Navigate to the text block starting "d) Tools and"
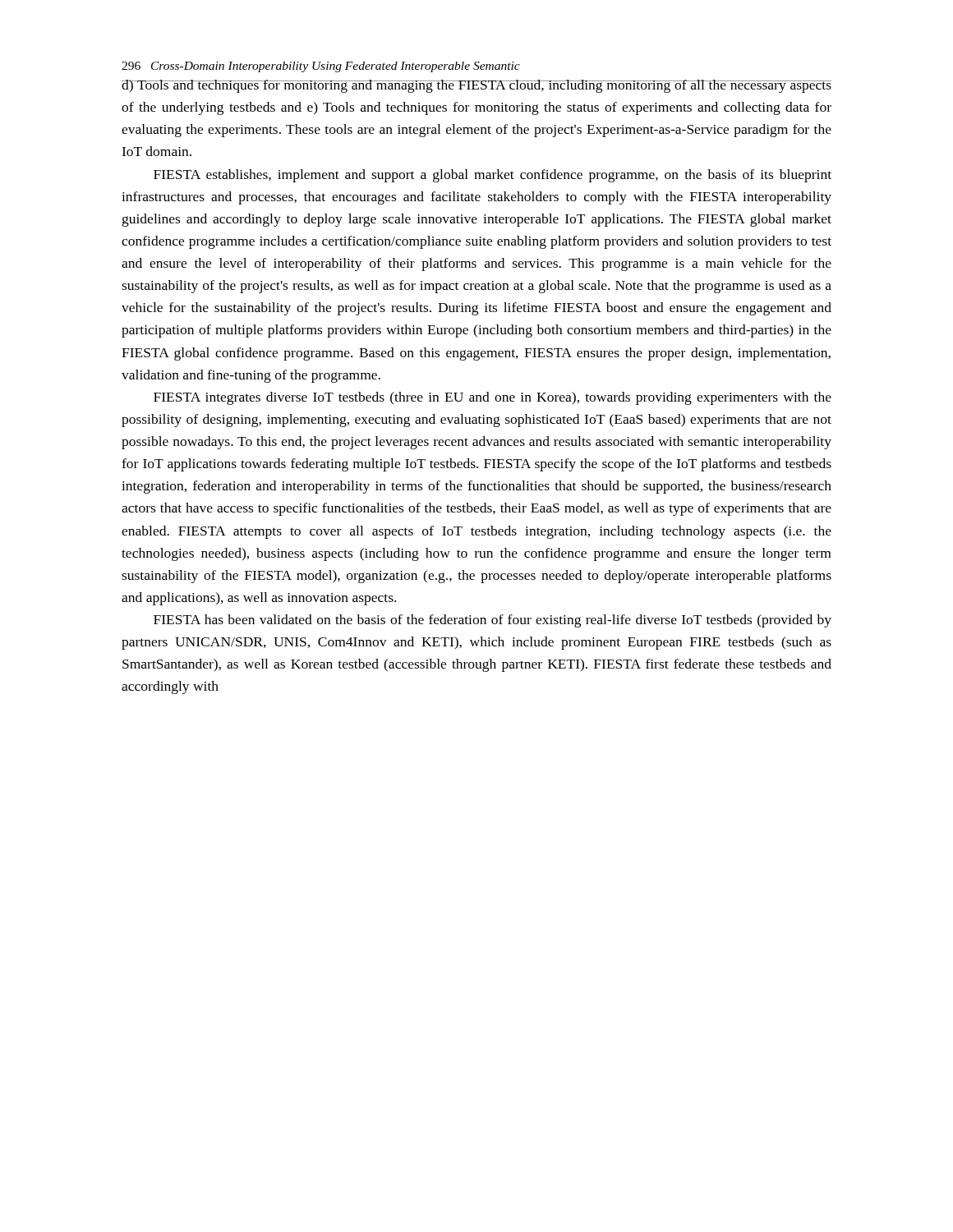Image resolution: width=953 pixels, height=1232 pixels. (x=476, y=118)
